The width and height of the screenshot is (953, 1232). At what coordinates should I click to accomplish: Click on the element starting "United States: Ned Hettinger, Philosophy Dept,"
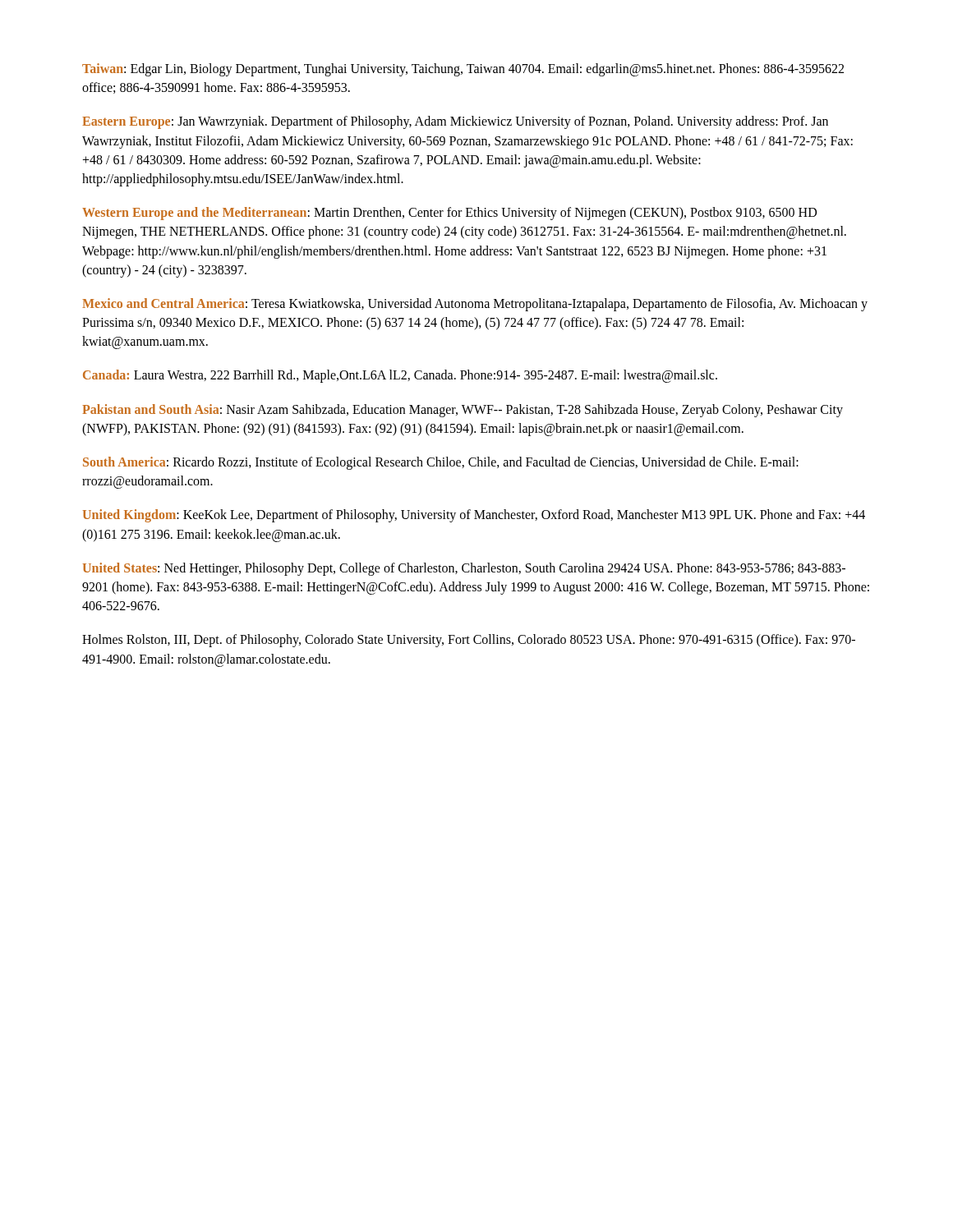[476, 587]
